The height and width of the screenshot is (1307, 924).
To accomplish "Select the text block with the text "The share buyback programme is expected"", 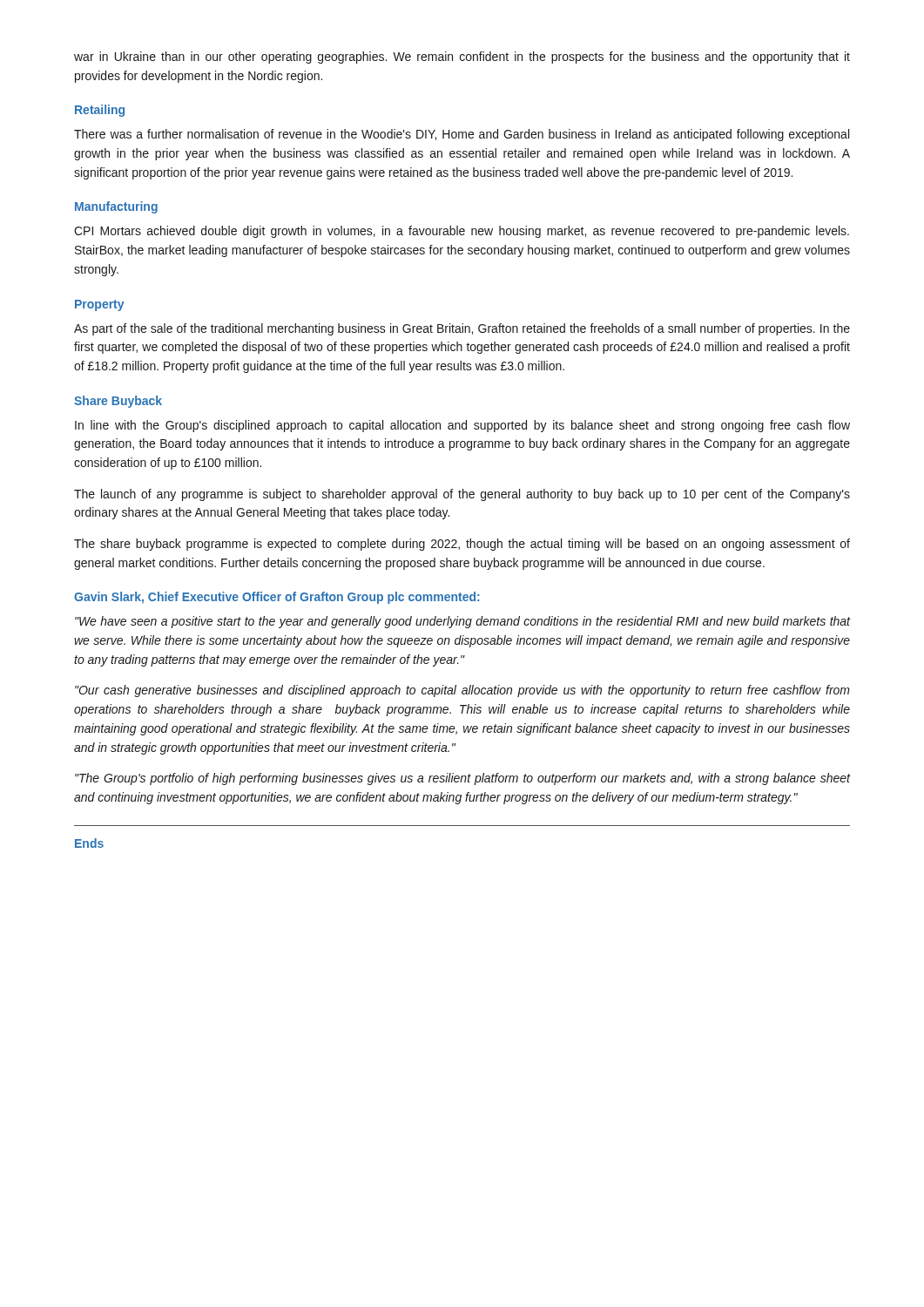I will (x=462, y=553).
